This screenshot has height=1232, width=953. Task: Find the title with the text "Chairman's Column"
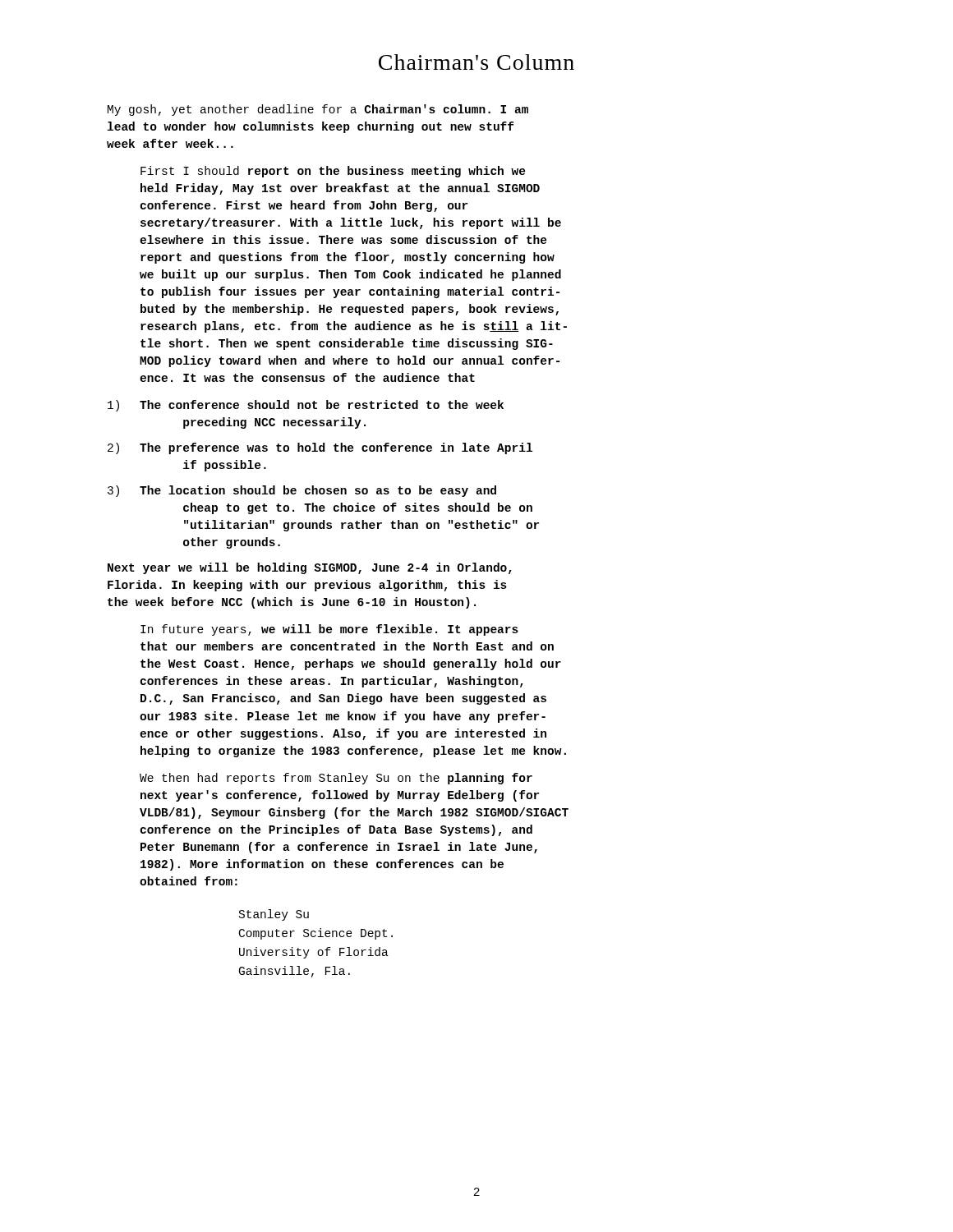click(476, 62)
